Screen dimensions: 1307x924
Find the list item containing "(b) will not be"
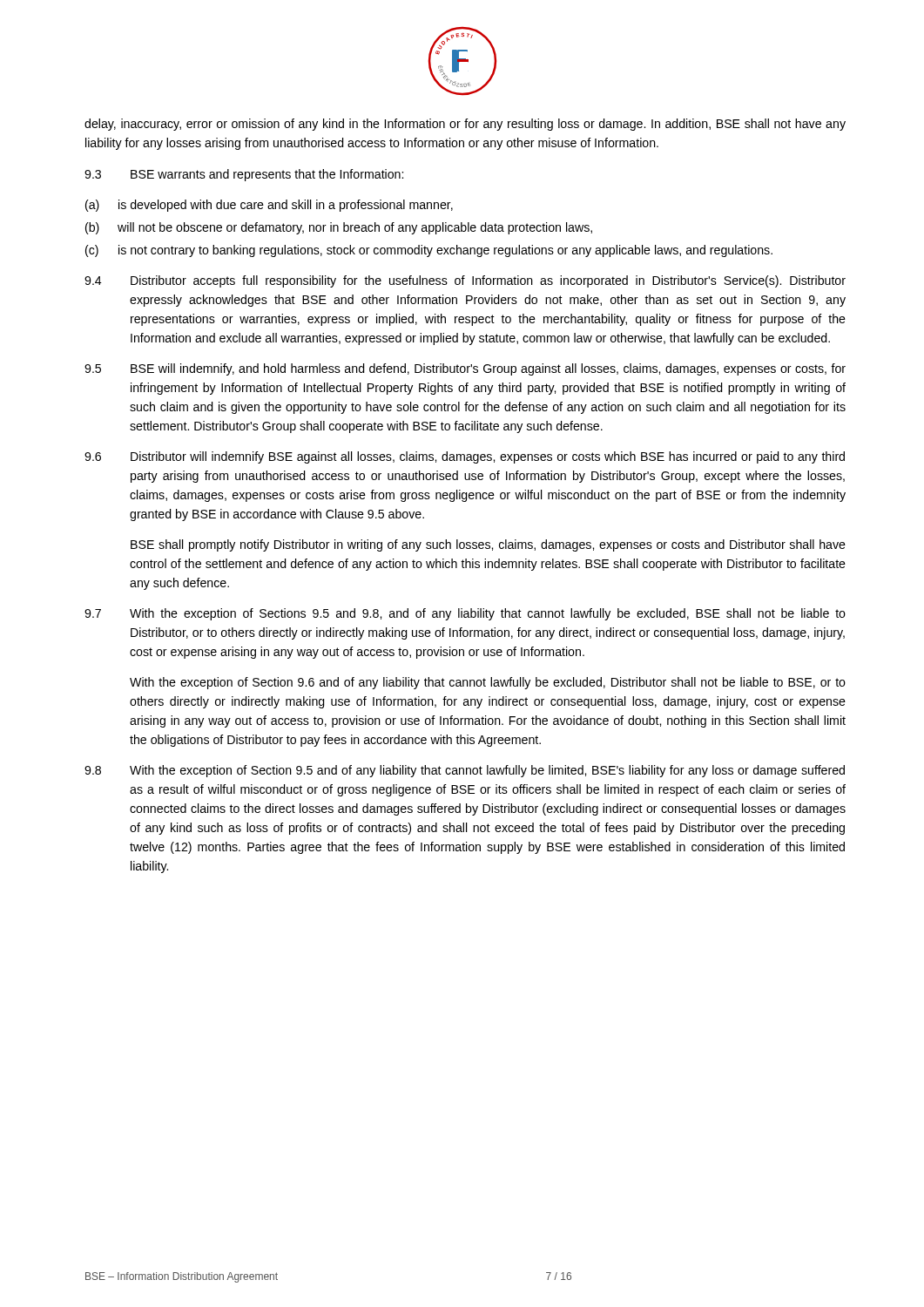(x=465, y=227)
